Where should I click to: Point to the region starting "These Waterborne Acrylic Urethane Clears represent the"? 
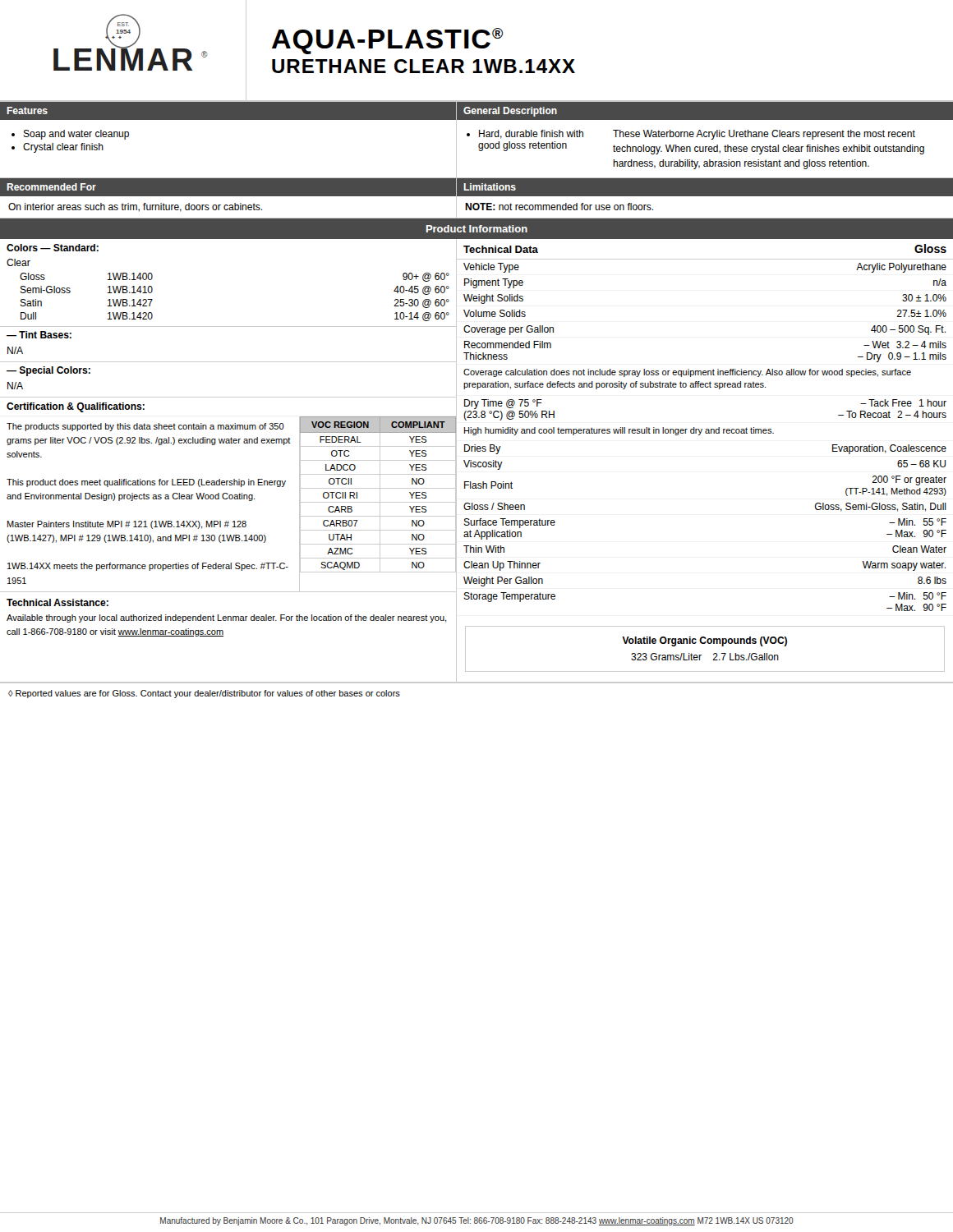(x=769, y=149)
